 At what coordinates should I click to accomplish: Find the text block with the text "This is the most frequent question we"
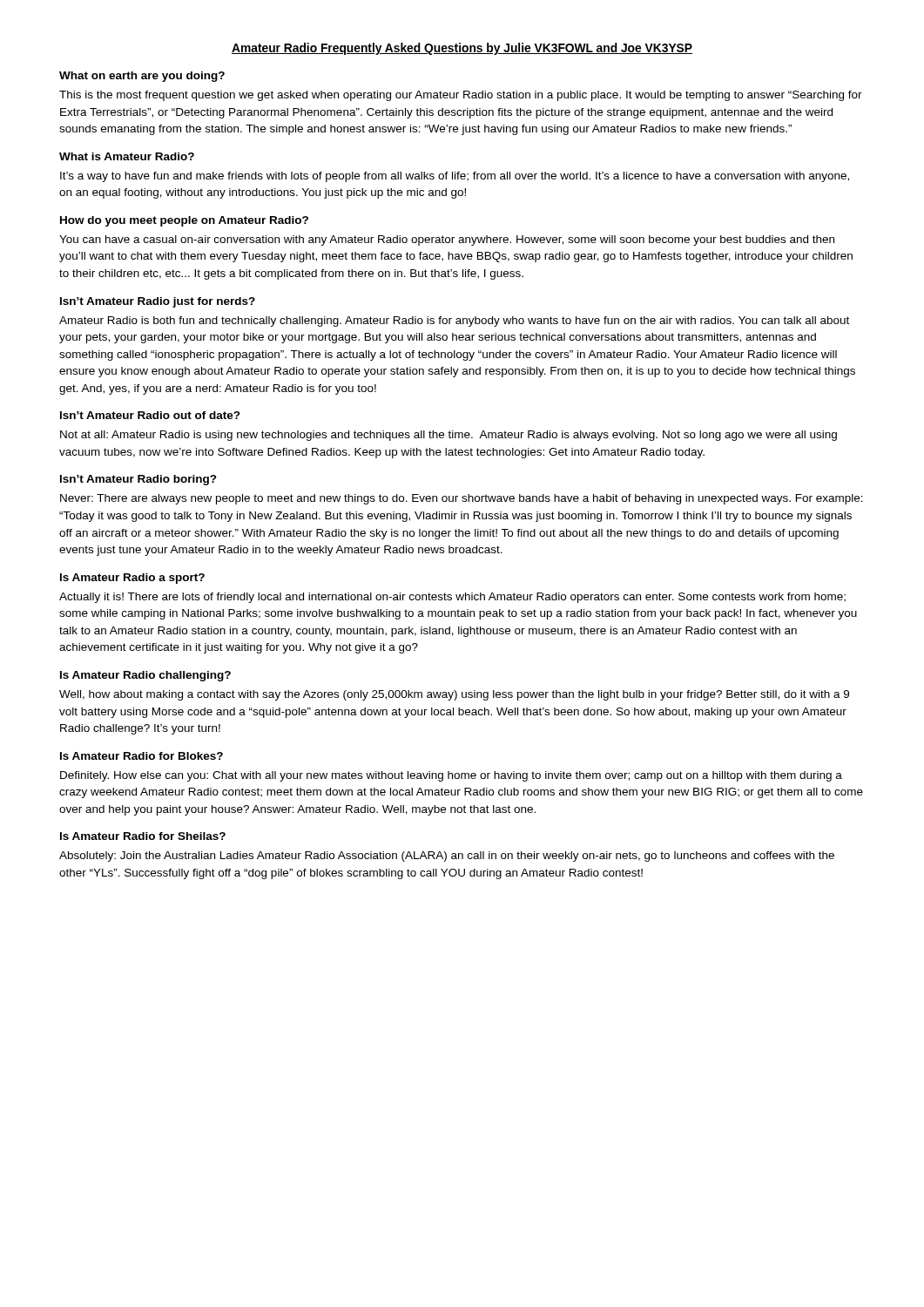click(460, 112)
